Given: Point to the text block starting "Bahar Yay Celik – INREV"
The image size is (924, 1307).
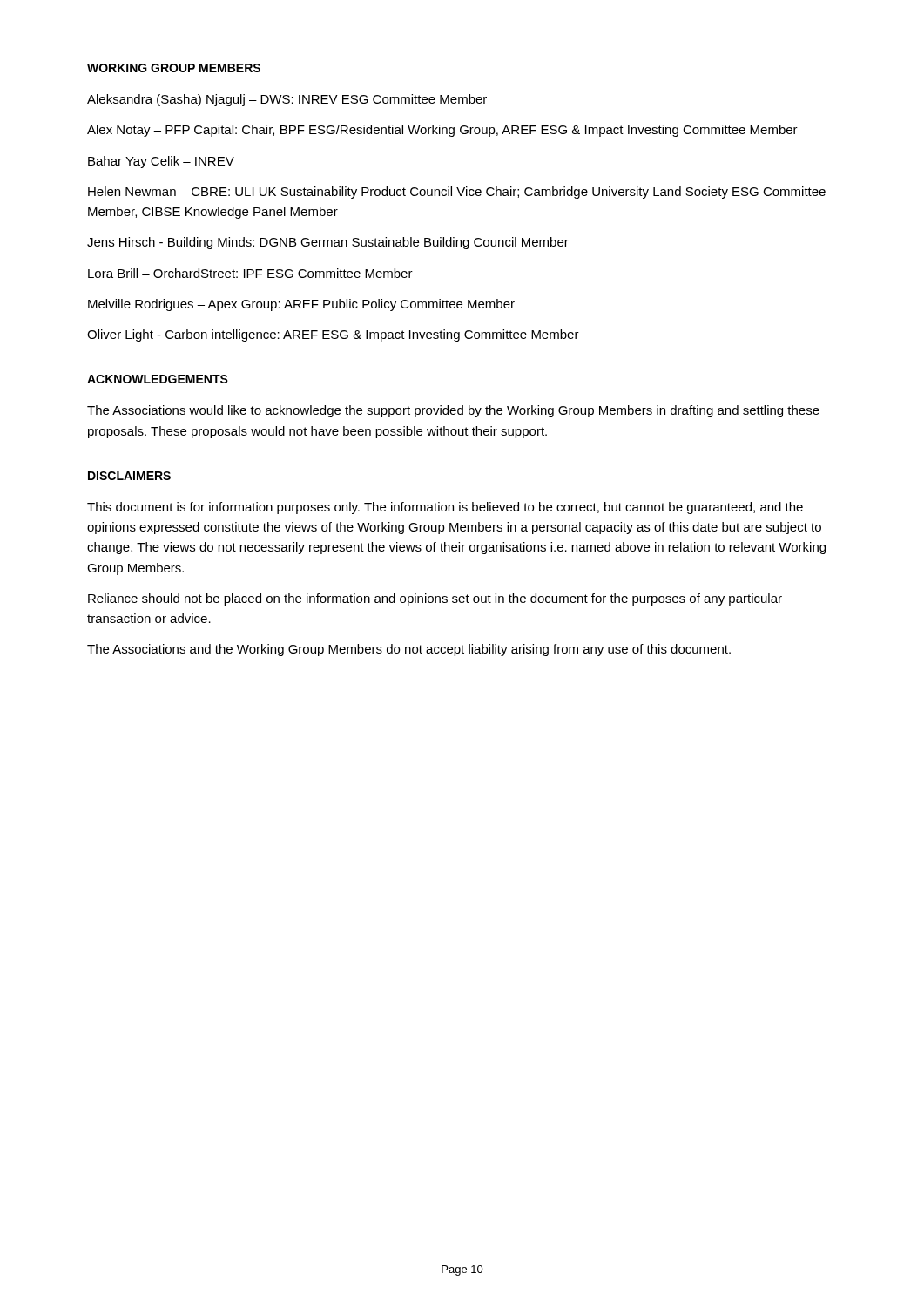Looking at the screenshot, I should [161, 160].
